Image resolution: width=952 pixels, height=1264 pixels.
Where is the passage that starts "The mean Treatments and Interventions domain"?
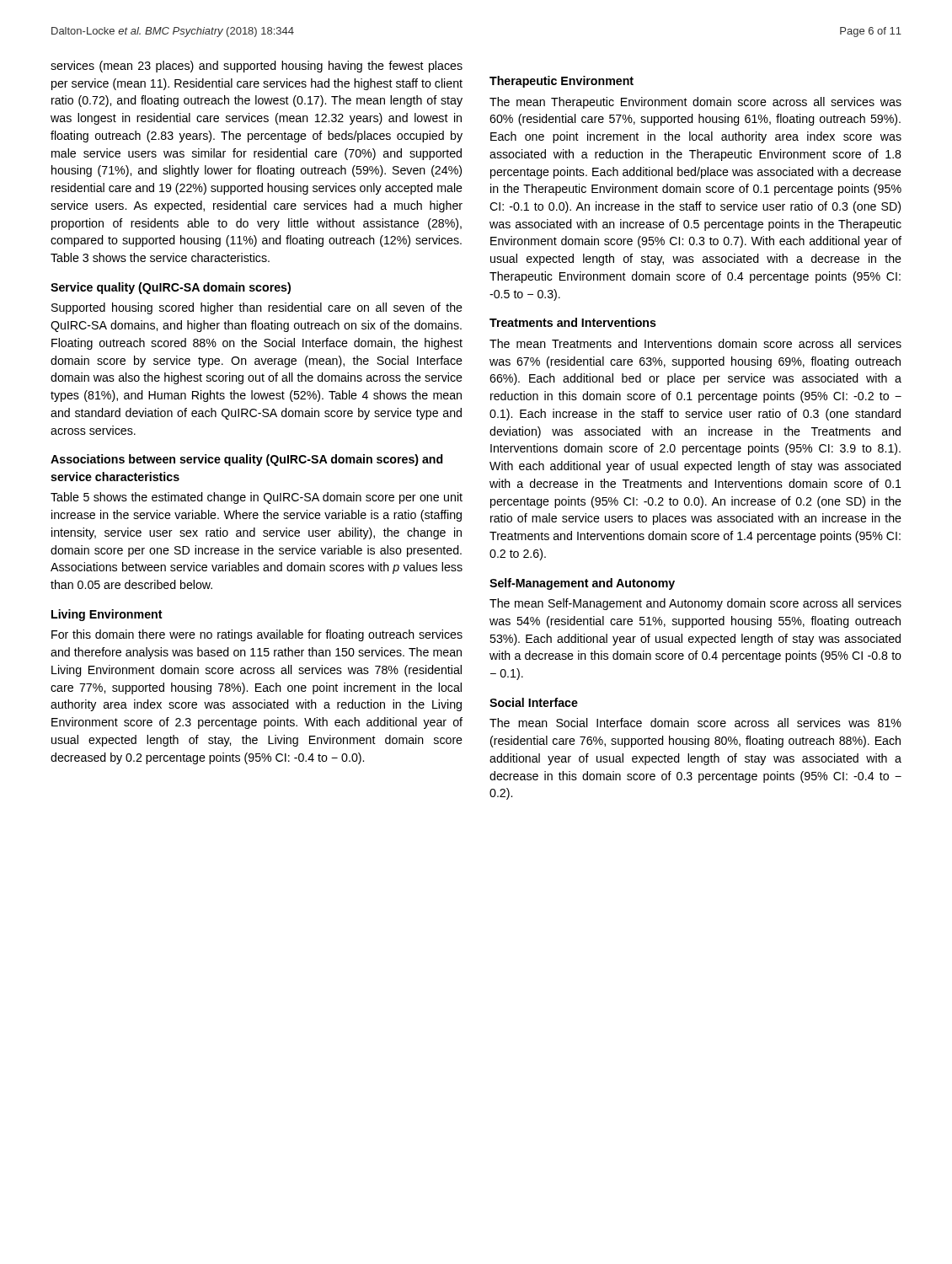(695, 449)
